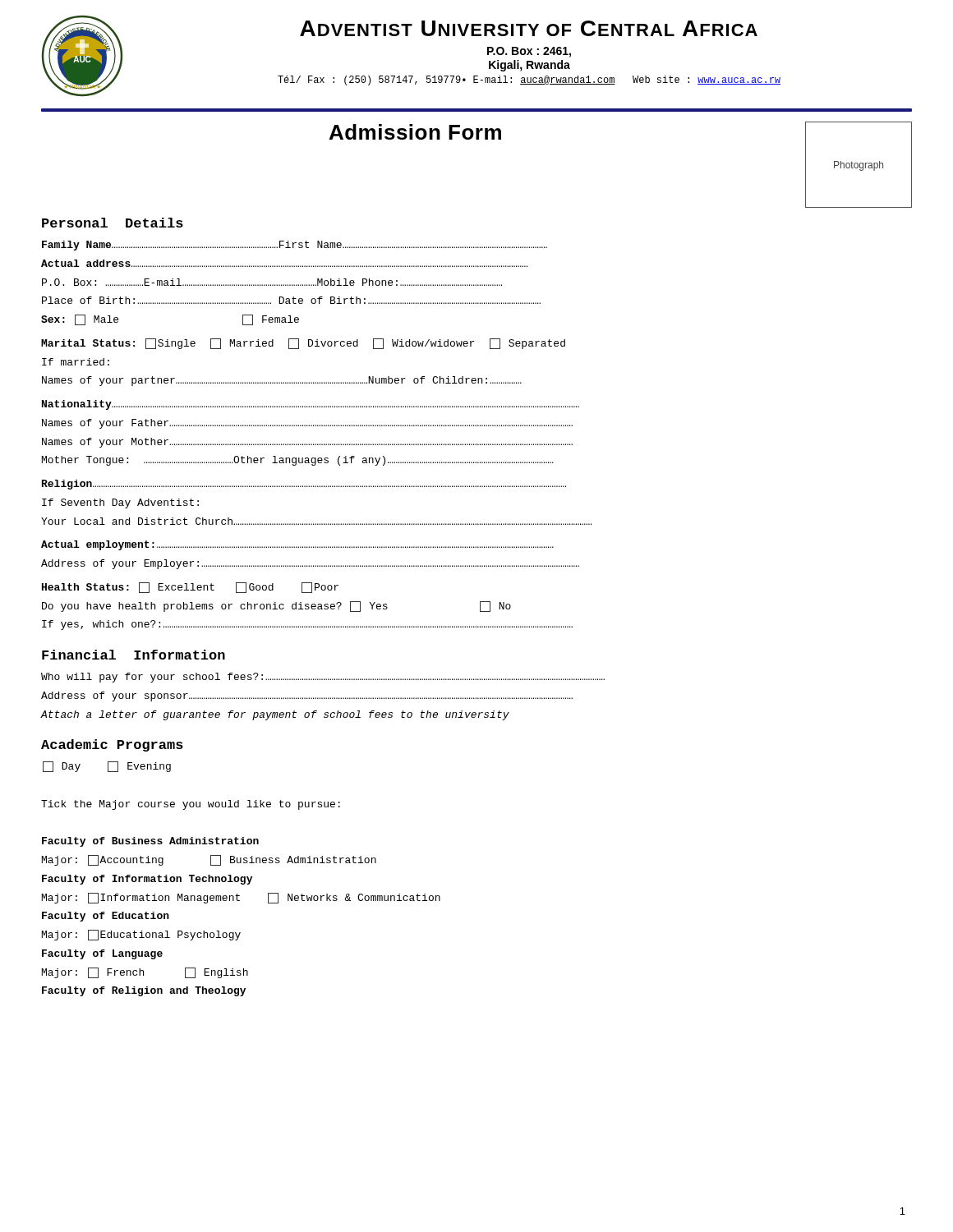Find the text block starting "Family Name……………………………………………………………………First Name……………………………………………………………………………………"

click(294, 283)
